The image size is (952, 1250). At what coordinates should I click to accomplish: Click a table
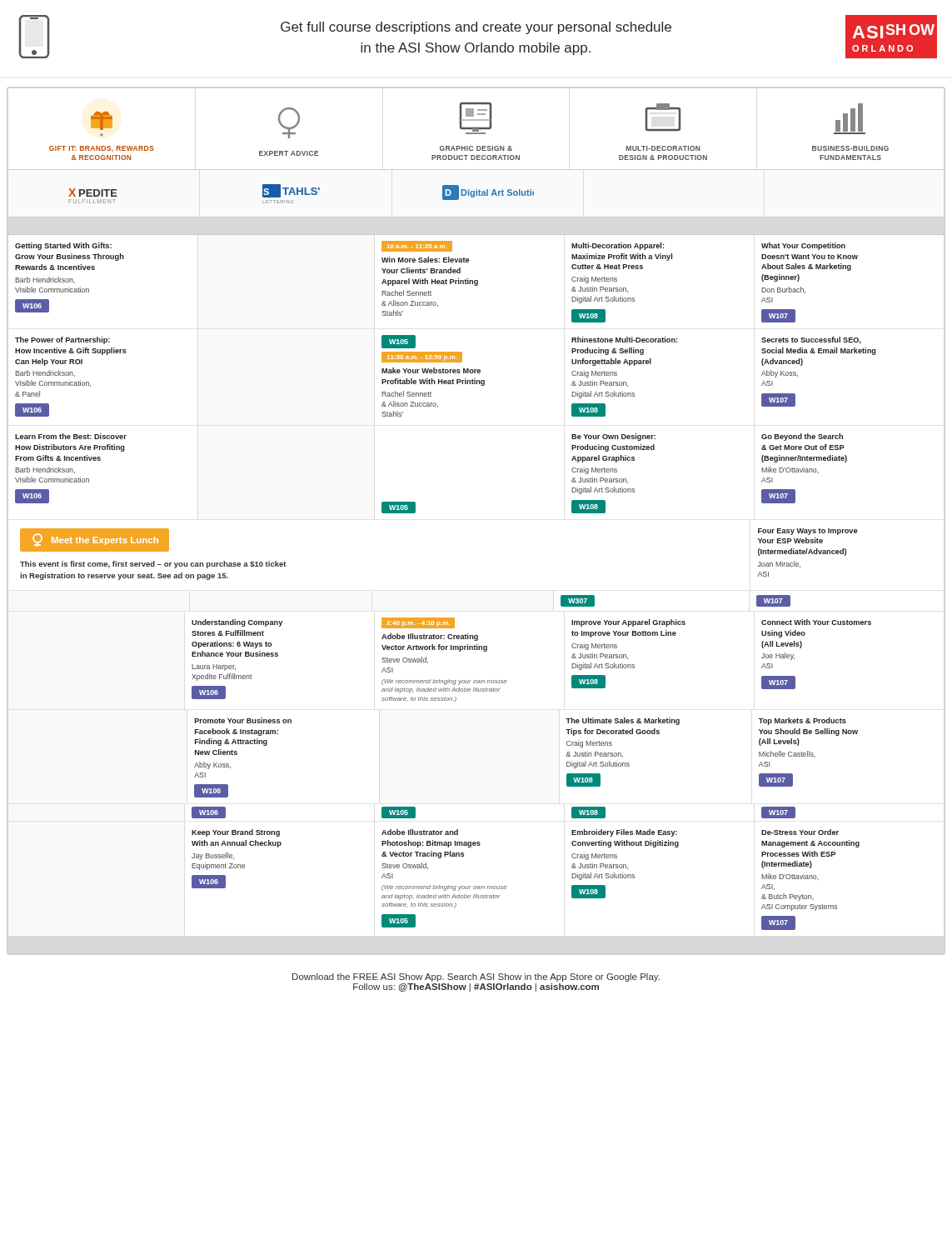coord(476,521)
